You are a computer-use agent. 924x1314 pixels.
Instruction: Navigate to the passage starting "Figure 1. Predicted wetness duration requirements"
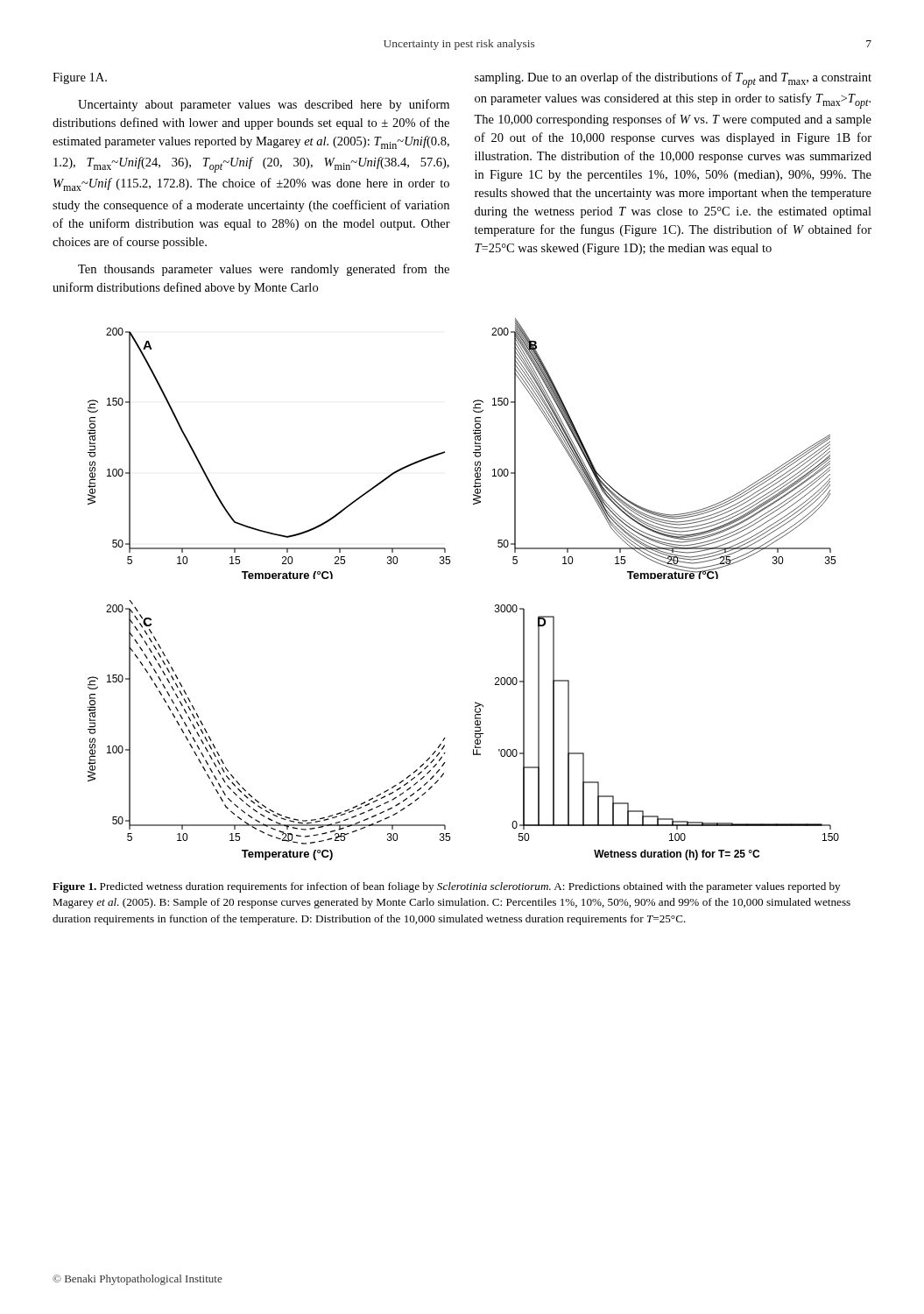pos(452,902)
